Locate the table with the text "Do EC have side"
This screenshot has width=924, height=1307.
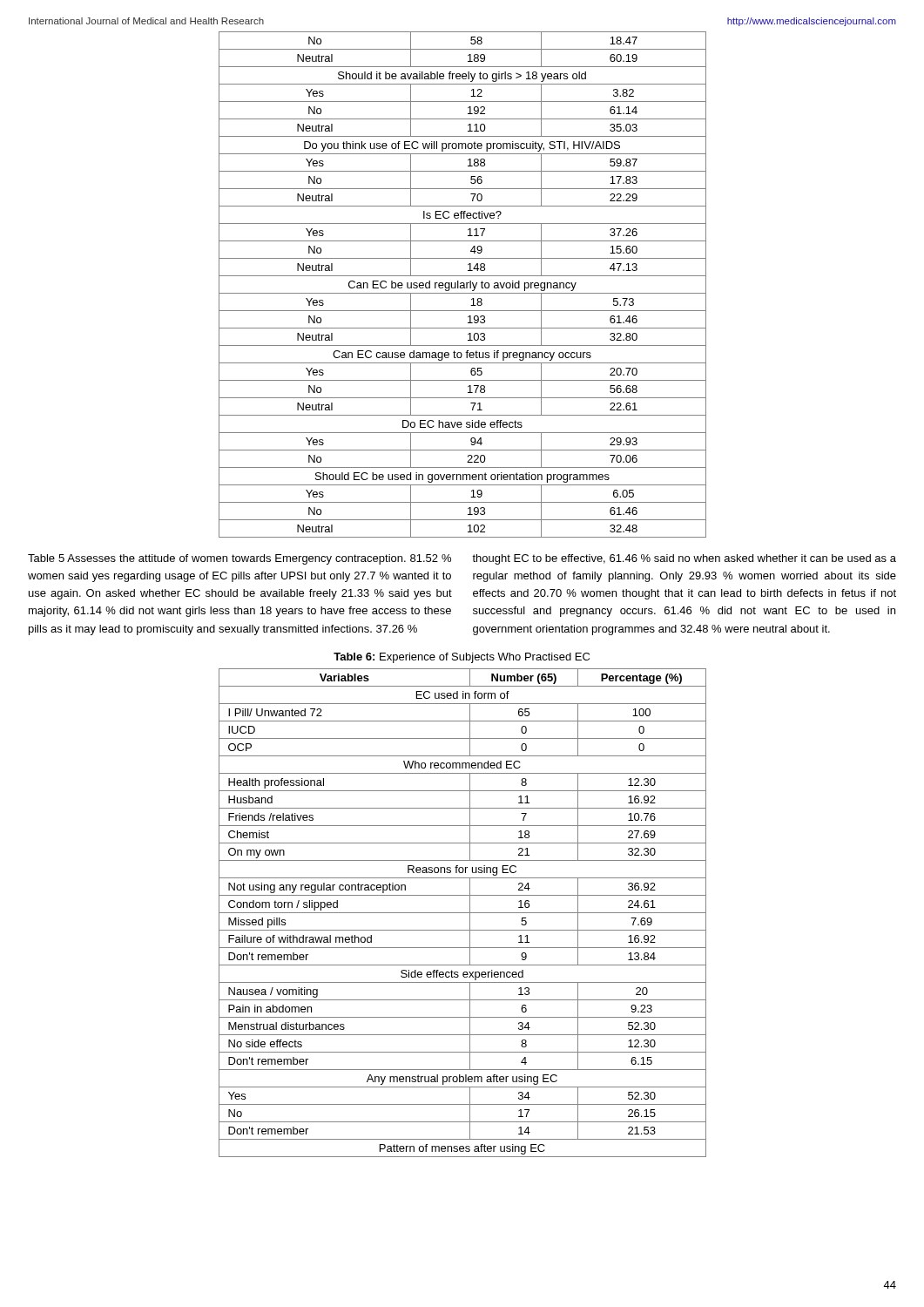pyautogui.click(x=462, y=284)
